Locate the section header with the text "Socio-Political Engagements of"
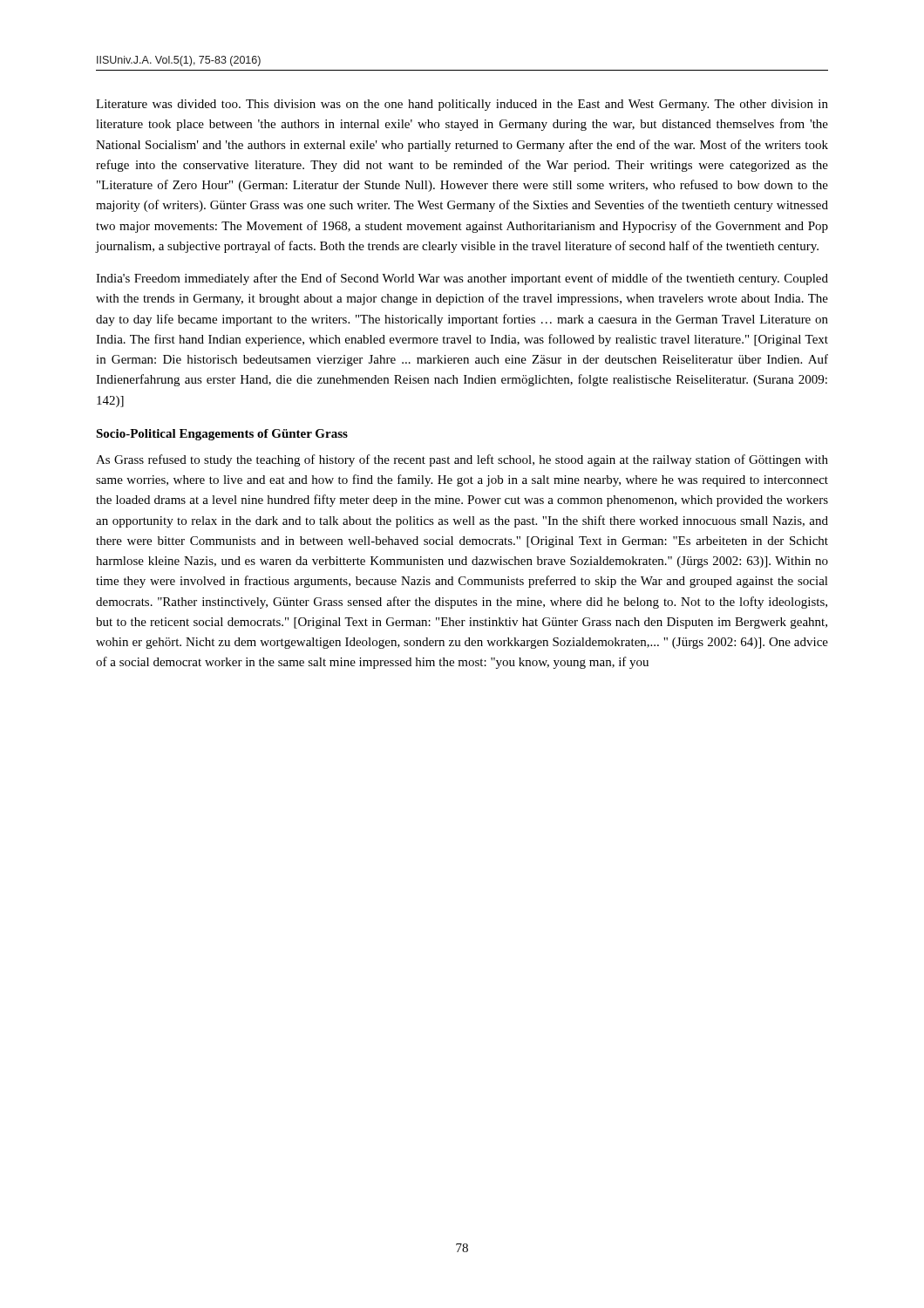Screen dimensions: 1308x924 pyautogui.click(x=222, y=433)
